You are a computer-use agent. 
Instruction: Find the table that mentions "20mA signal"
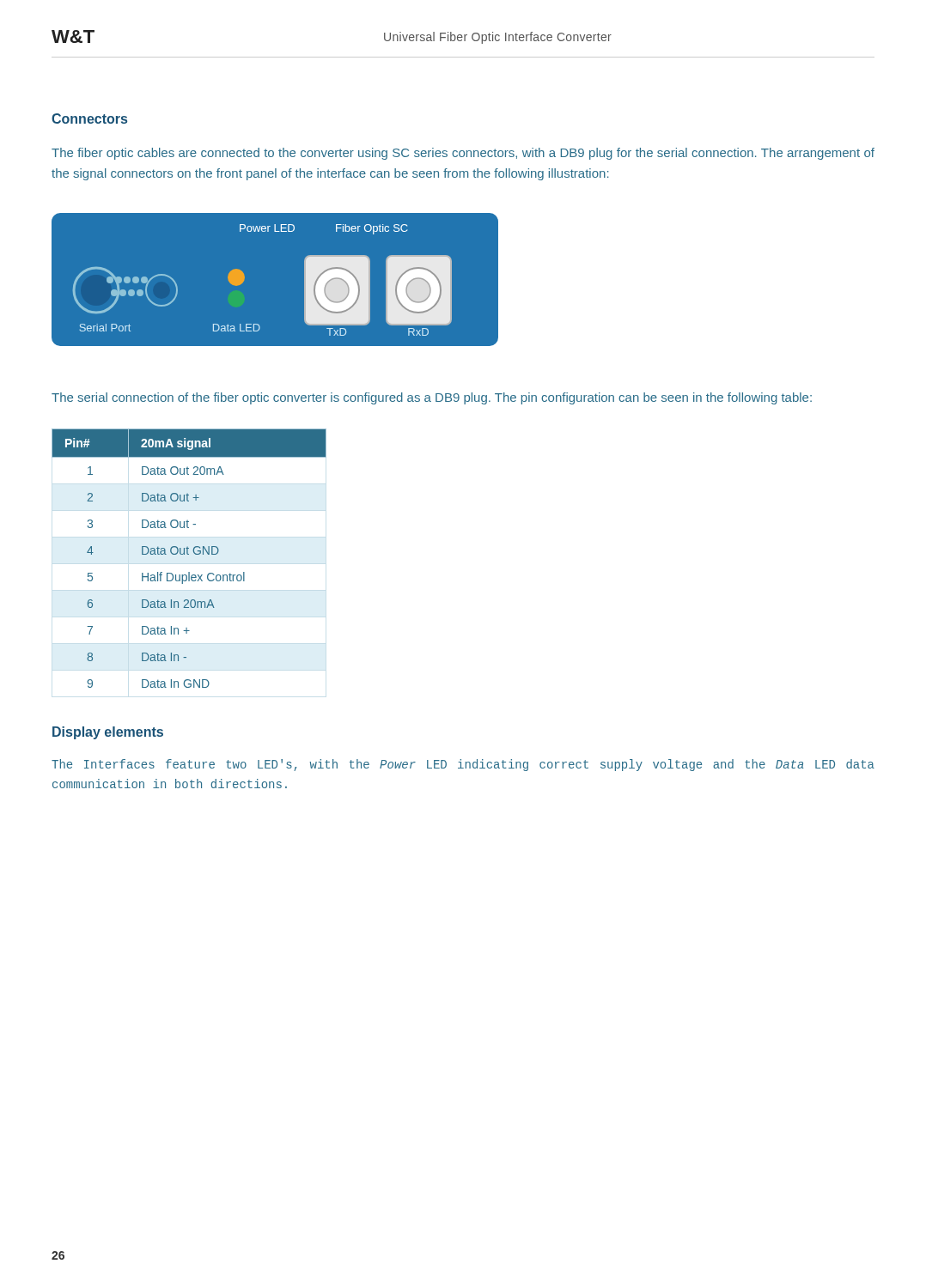point(463,563)
